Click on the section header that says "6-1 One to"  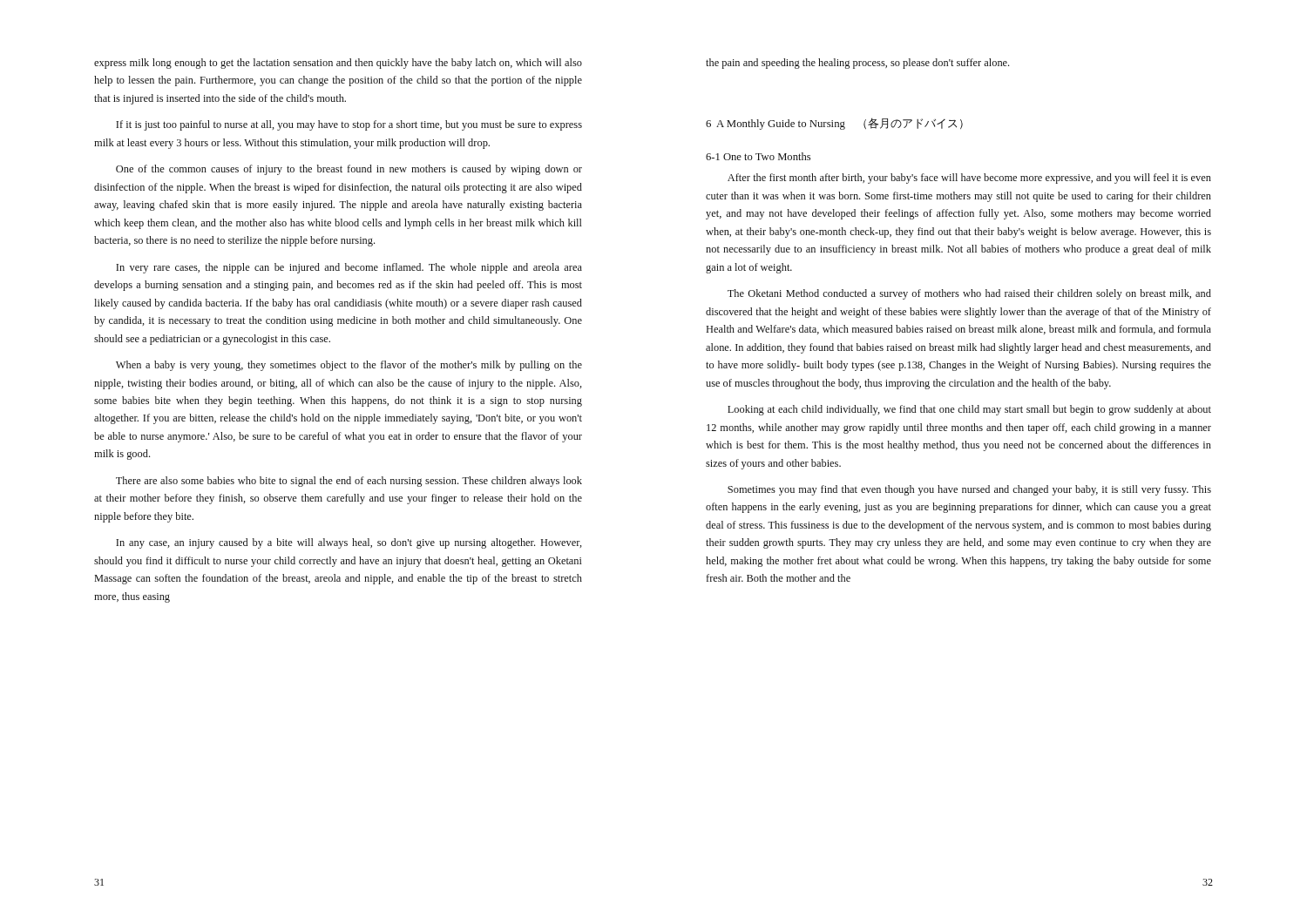coord(758,157)
